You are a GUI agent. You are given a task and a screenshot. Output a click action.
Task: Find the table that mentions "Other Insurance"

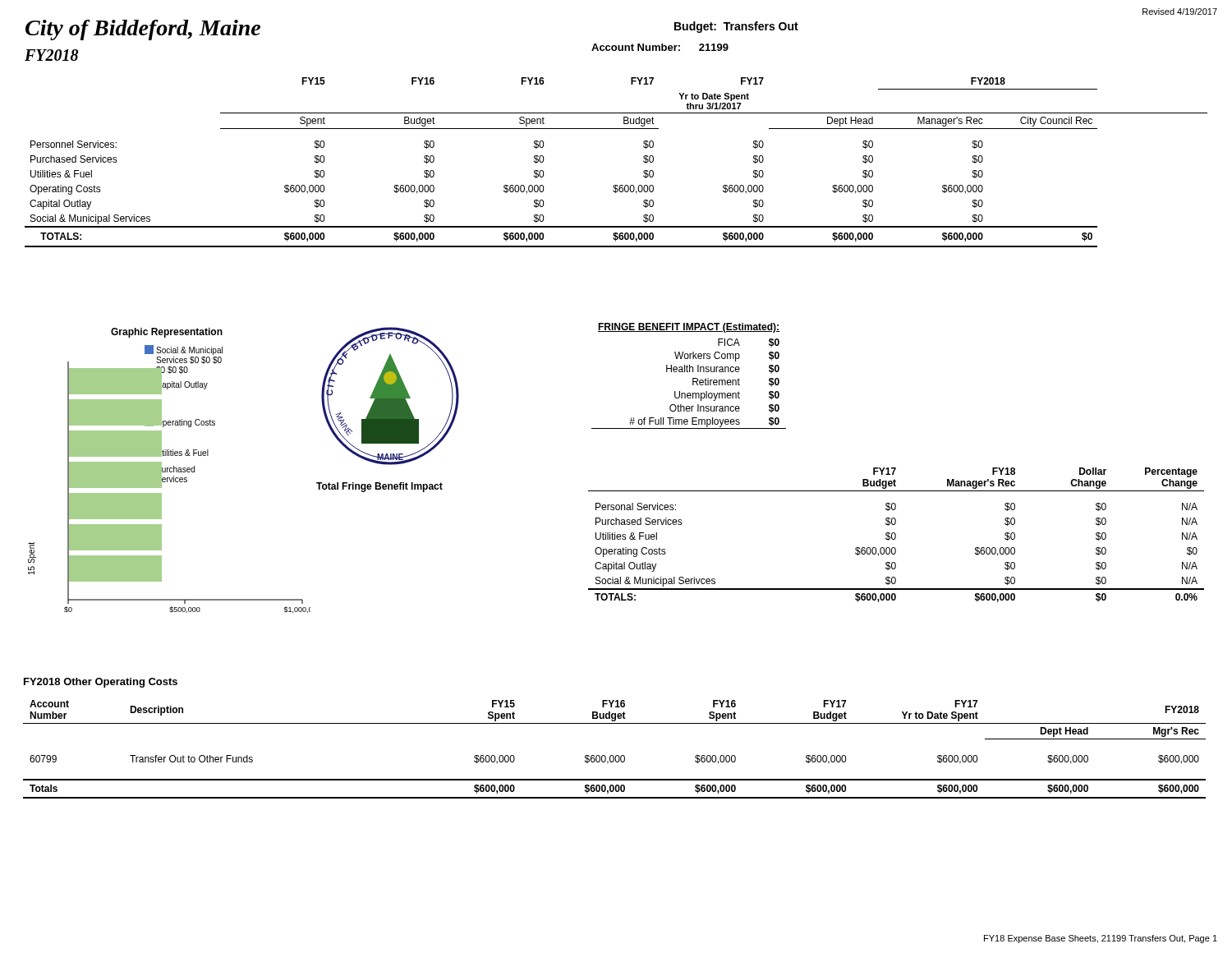click(x=768, y=382)
